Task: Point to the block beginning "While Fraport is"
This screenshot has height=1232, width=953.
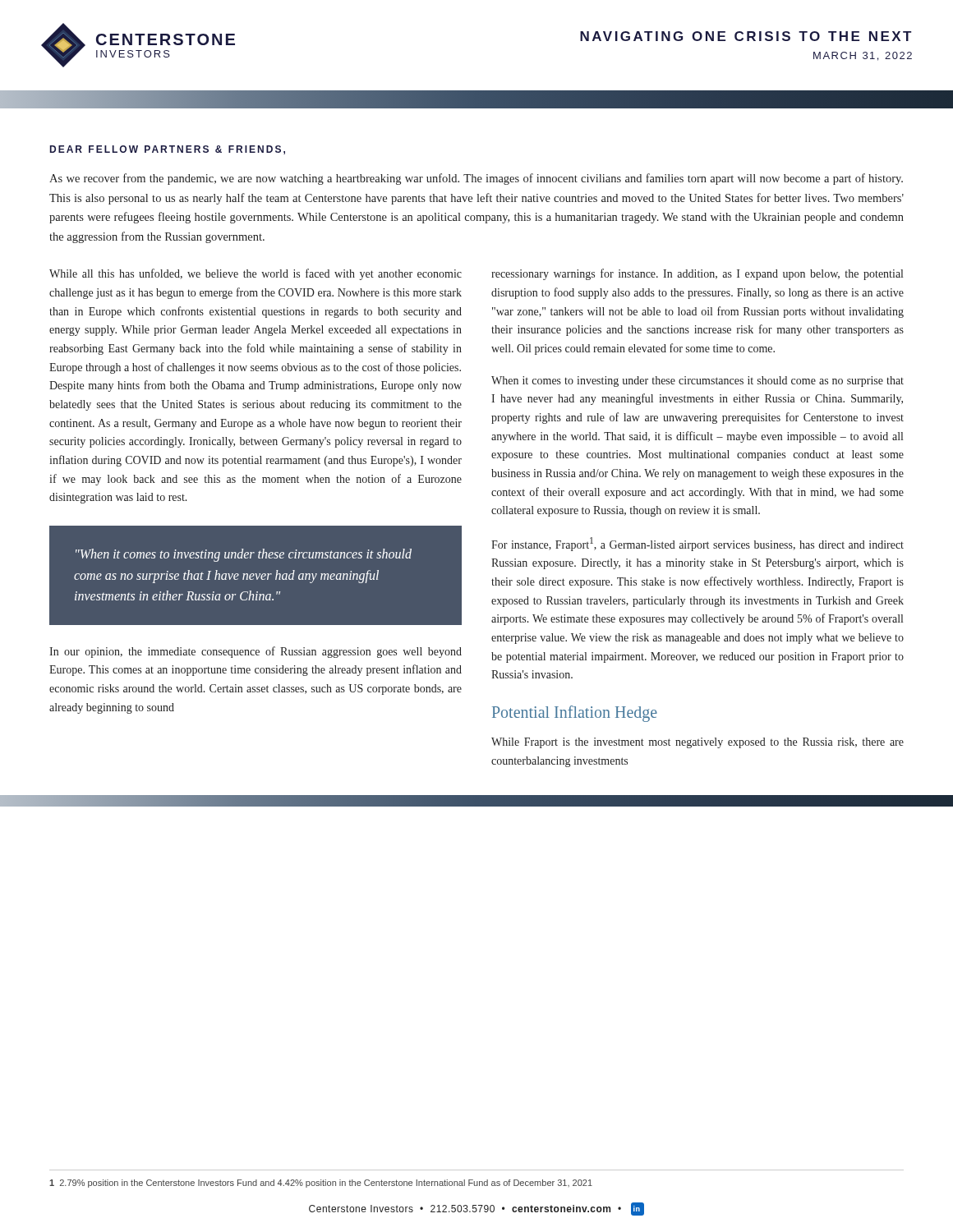Action: 698,751
